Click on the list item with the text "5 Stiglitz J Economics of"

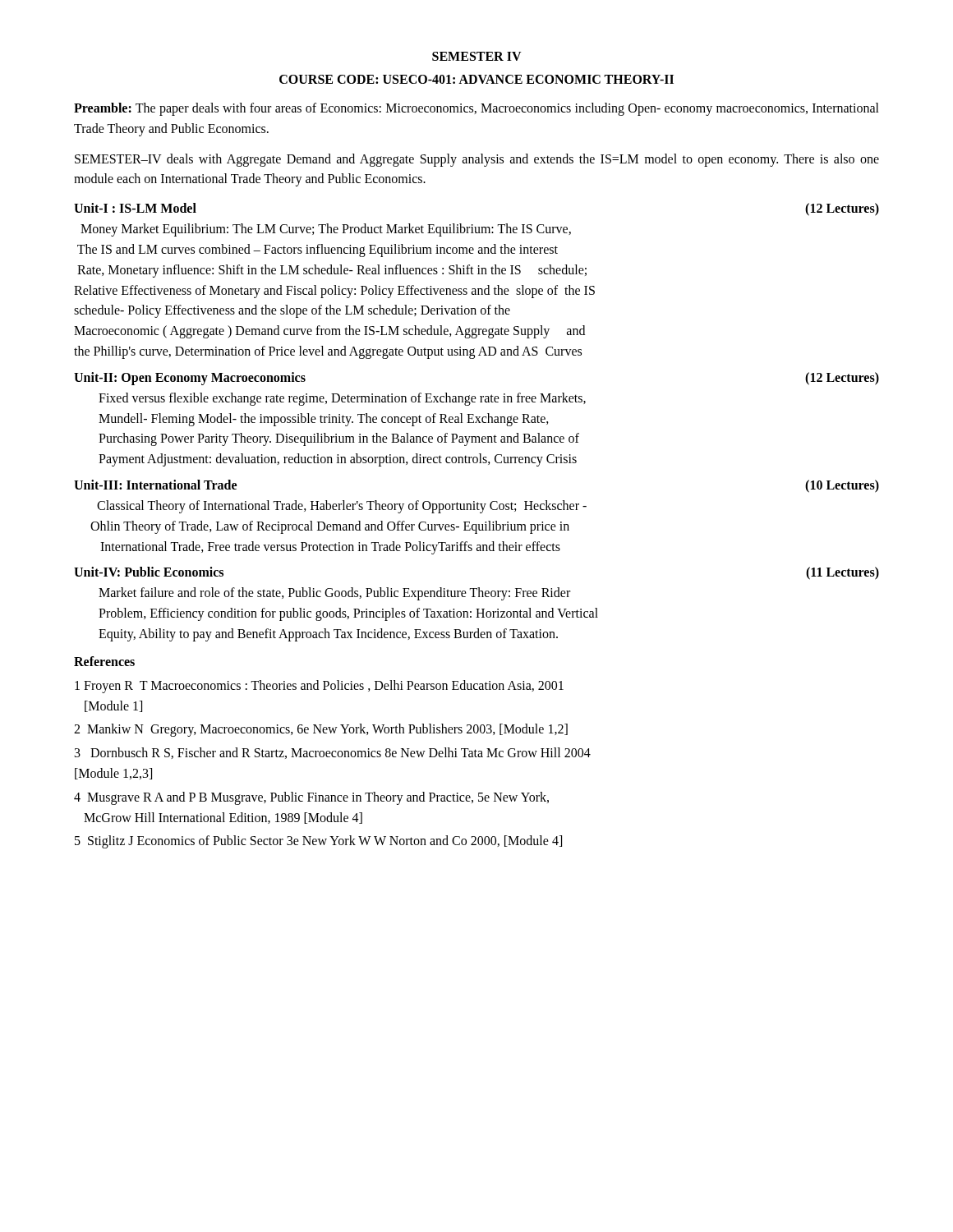pos(318,841)
